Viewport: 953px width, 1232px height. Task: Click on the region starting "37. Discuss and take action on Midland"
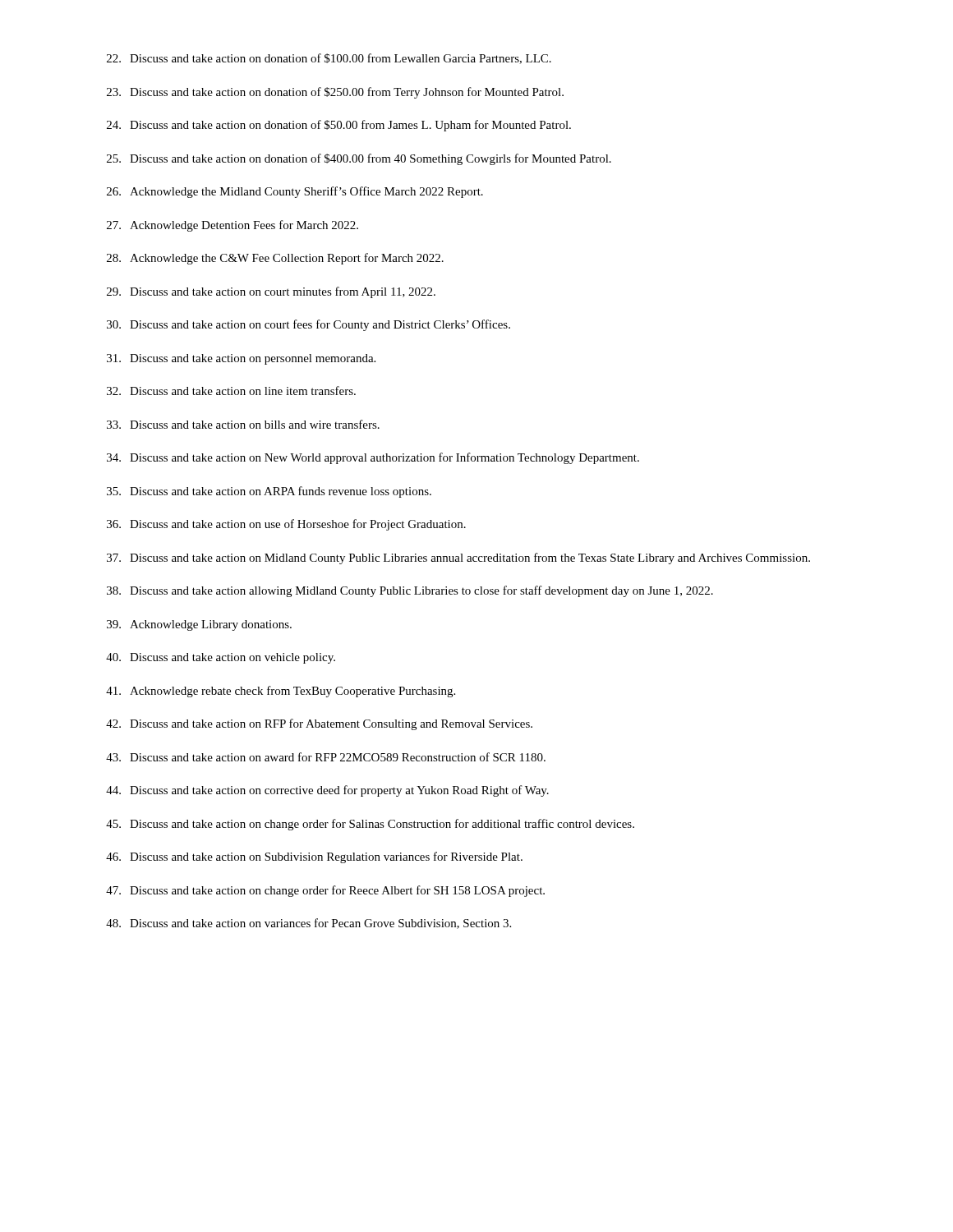[476, 557]
